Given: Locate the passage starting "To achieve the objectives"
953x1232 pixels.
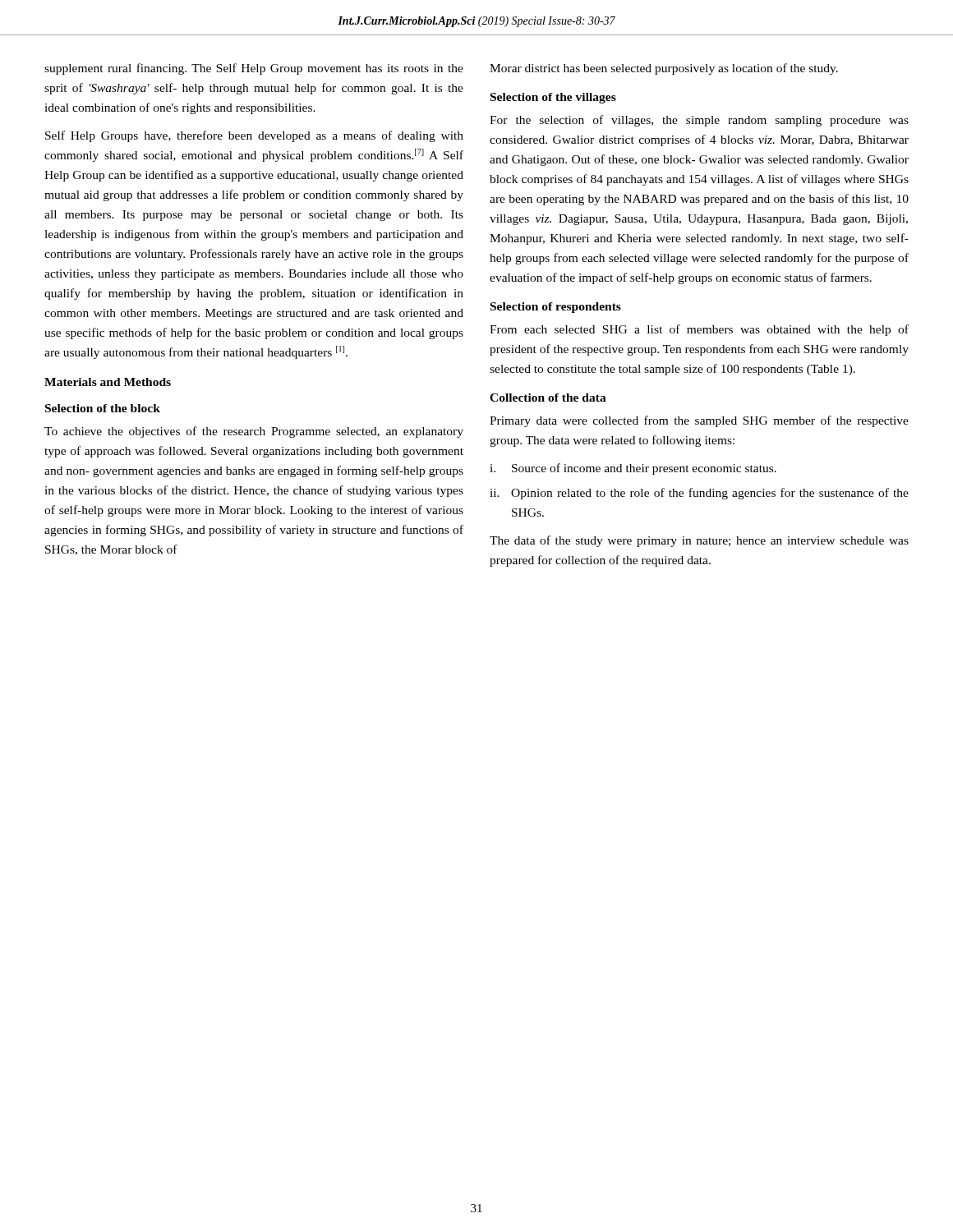Looking at the screenshot, I should click(254, 490).
